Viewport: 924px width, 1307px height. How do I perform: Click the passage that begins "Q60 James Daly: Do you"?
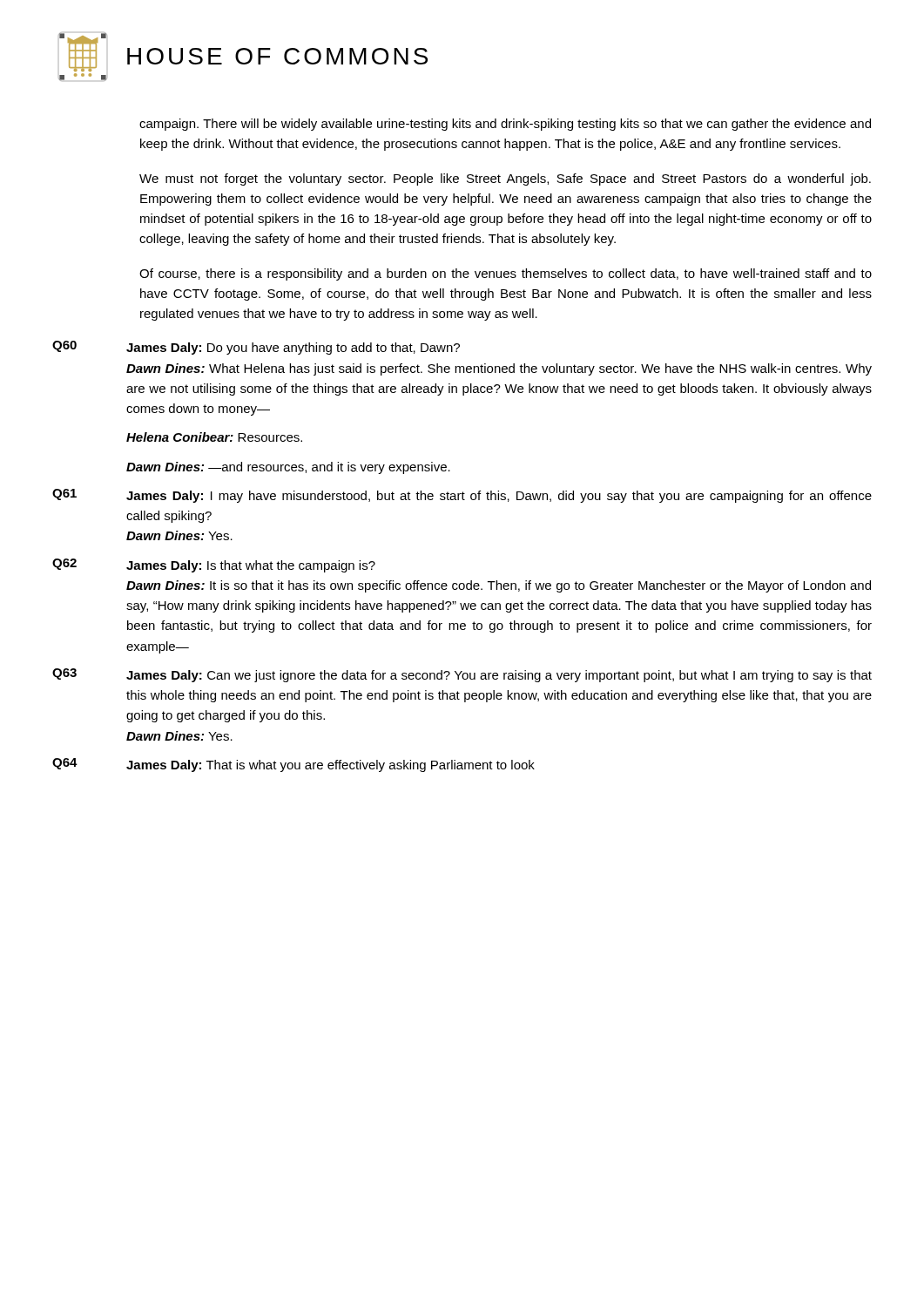coord(462,348)
